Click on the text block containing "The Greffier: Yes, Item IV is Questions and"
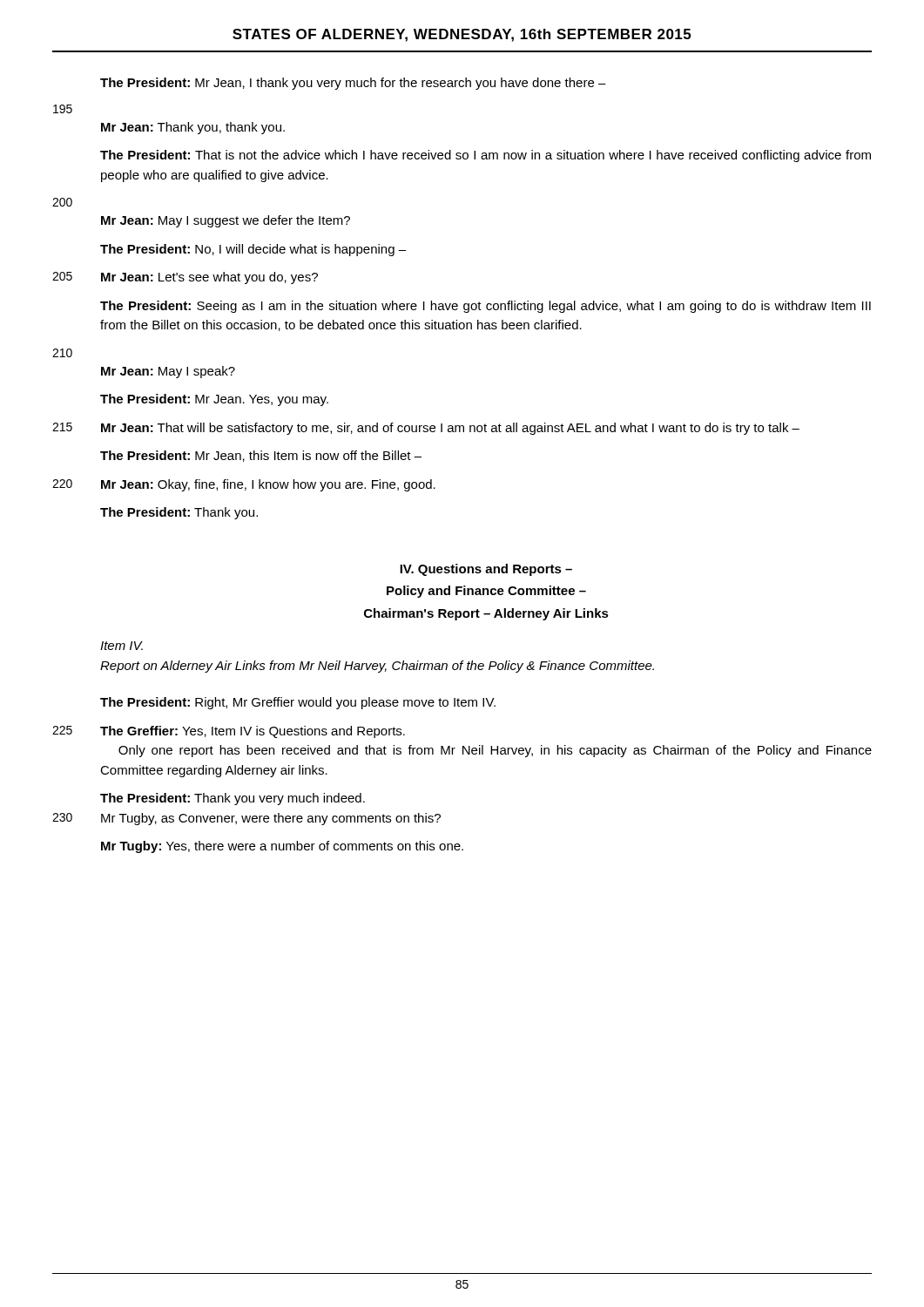Image resolution: width=924 pixels, height=1307 pixels. click(x=486, y=750)
